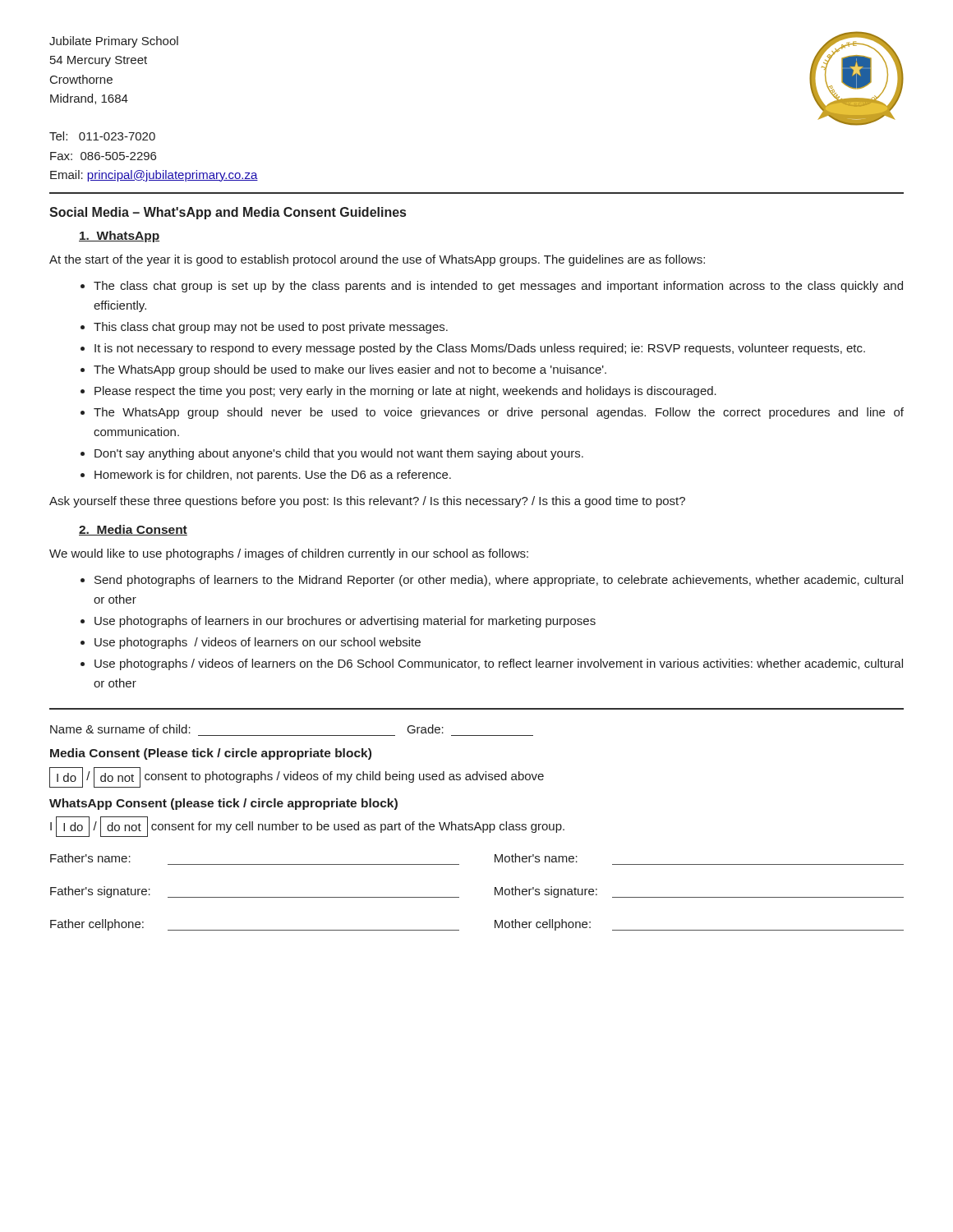Locate the text block that says "I do / do not consent"
Screen dimensions: 1232x953
coord(297,777)
